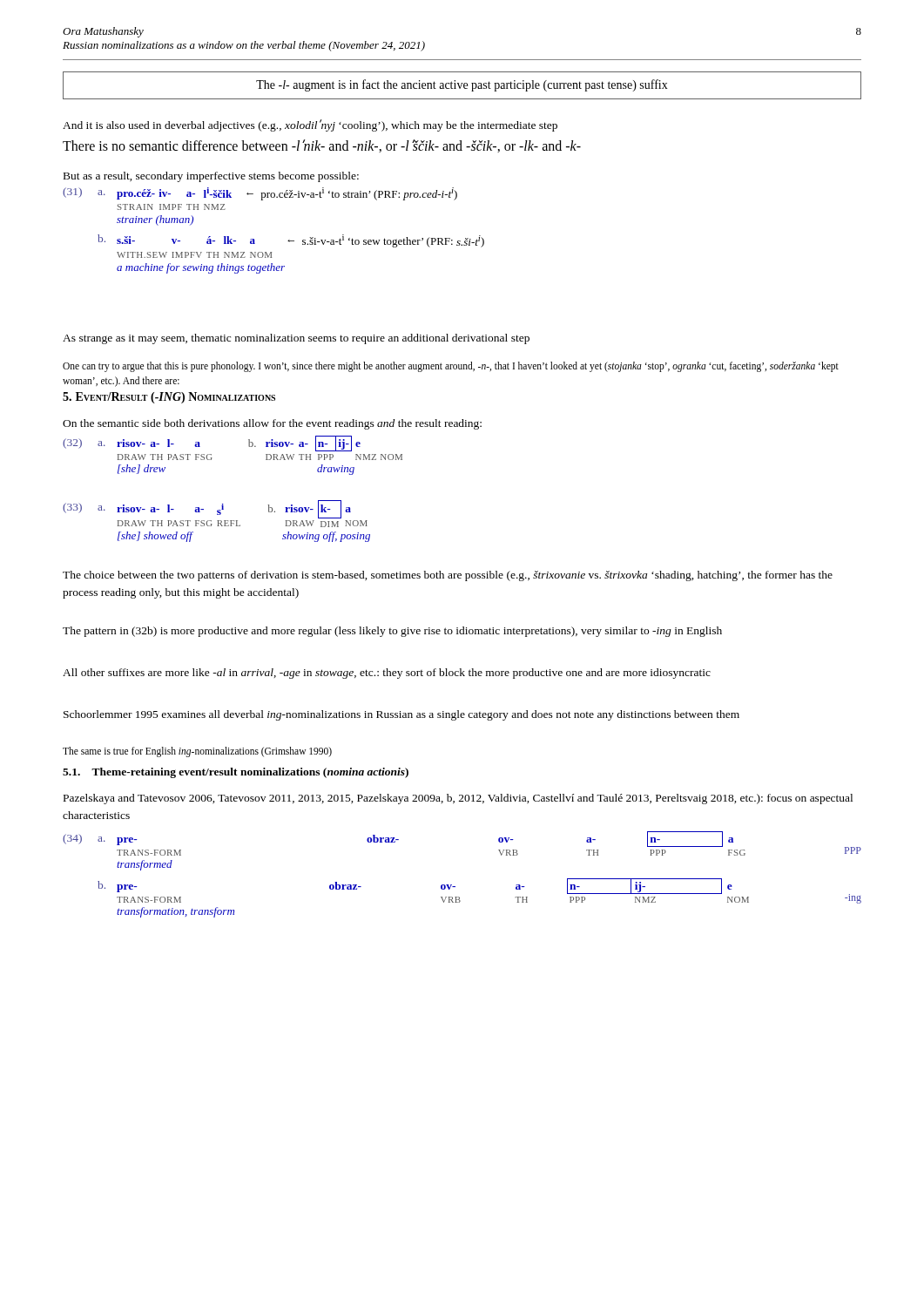Click on the text block starting "5.1. Theme-retaining event/result nominalizations (nomina actionis)"
The image size is (924, 1307).
tap(236, 772)
